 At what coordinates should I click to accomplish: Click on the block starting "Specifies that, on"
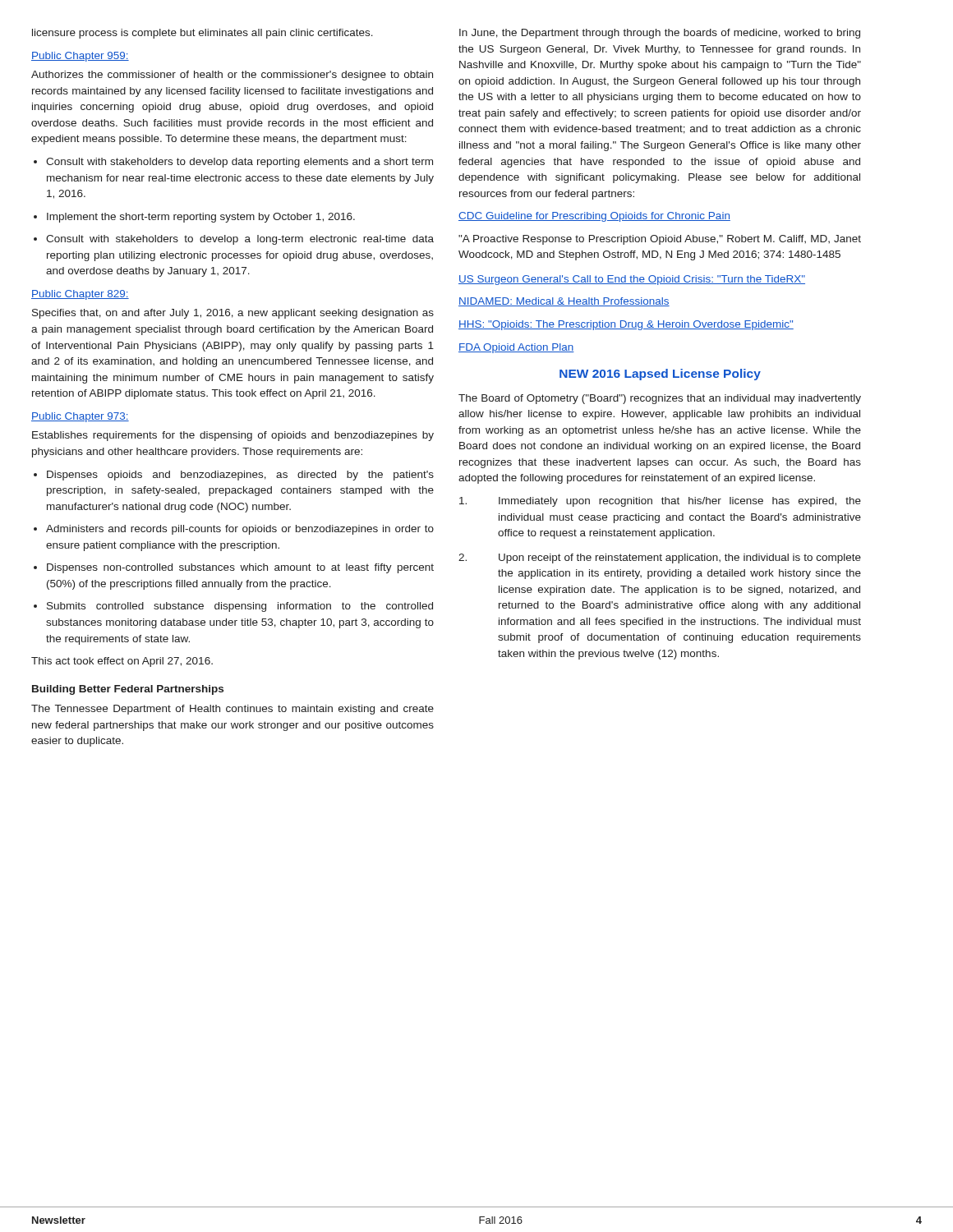tap(233, 353)
